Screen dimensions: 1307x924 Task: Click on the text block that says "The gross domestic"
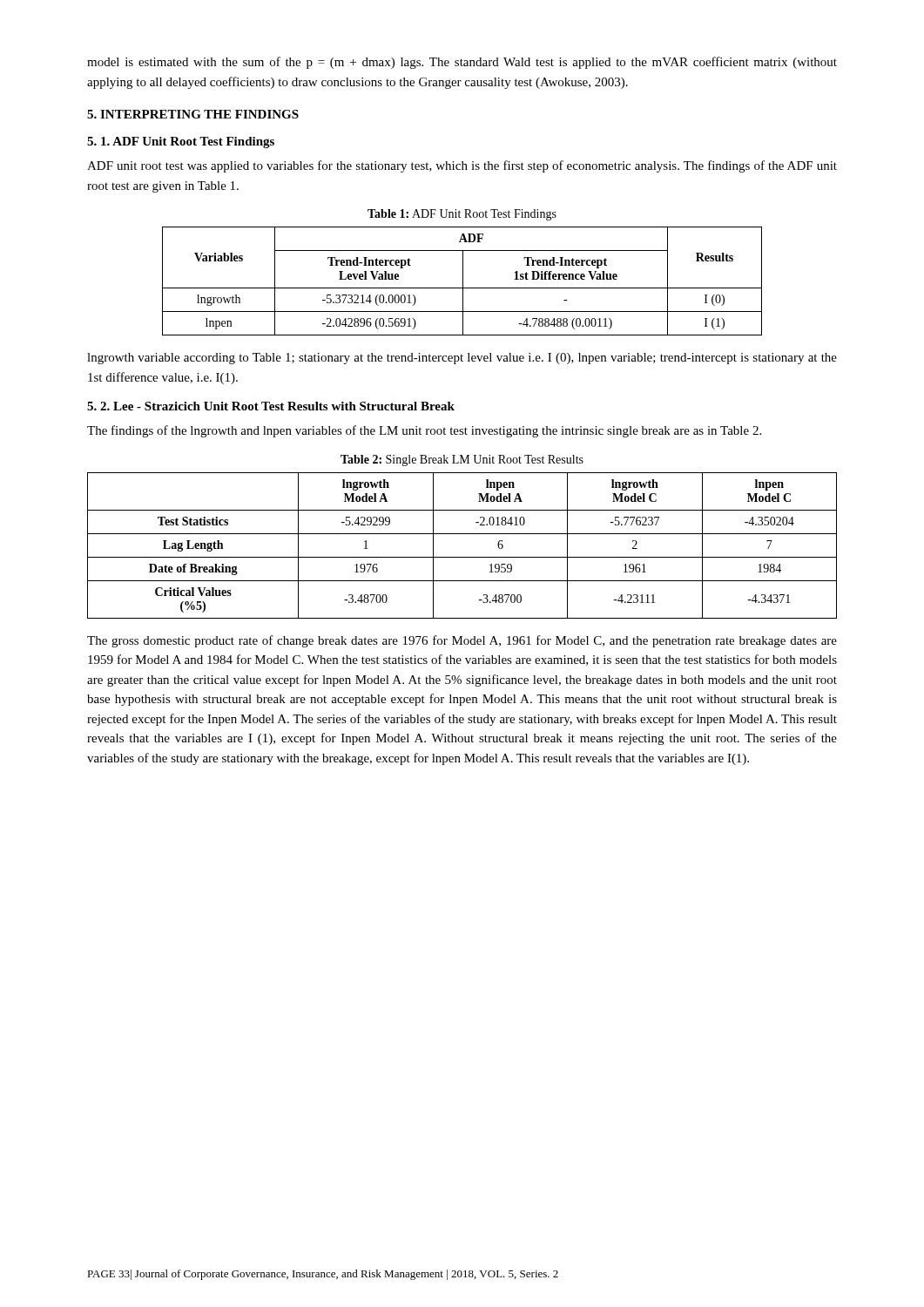pyautogui.click(x=462, y=699)
